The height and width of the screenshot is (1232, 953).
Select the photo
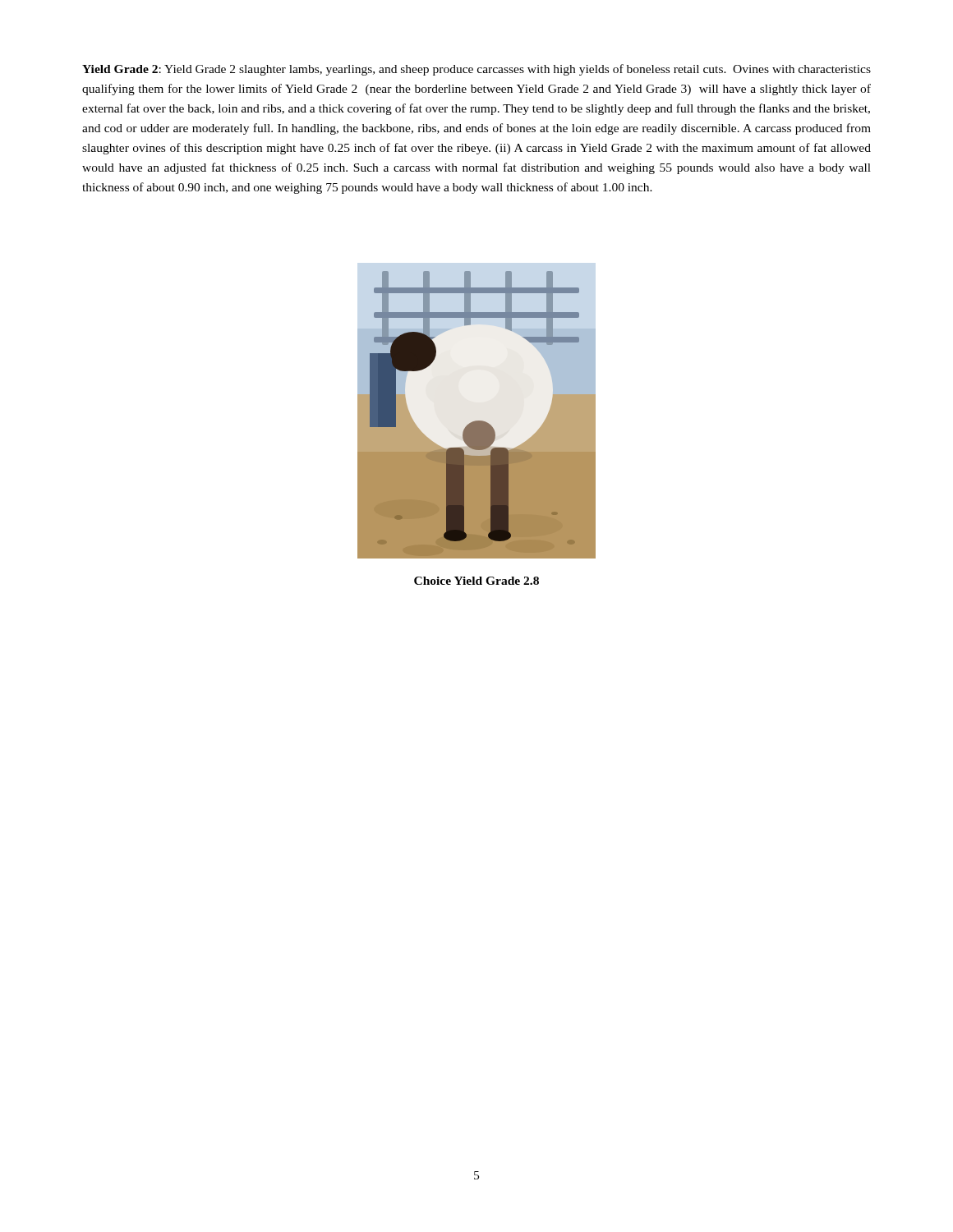click(476, 412)
